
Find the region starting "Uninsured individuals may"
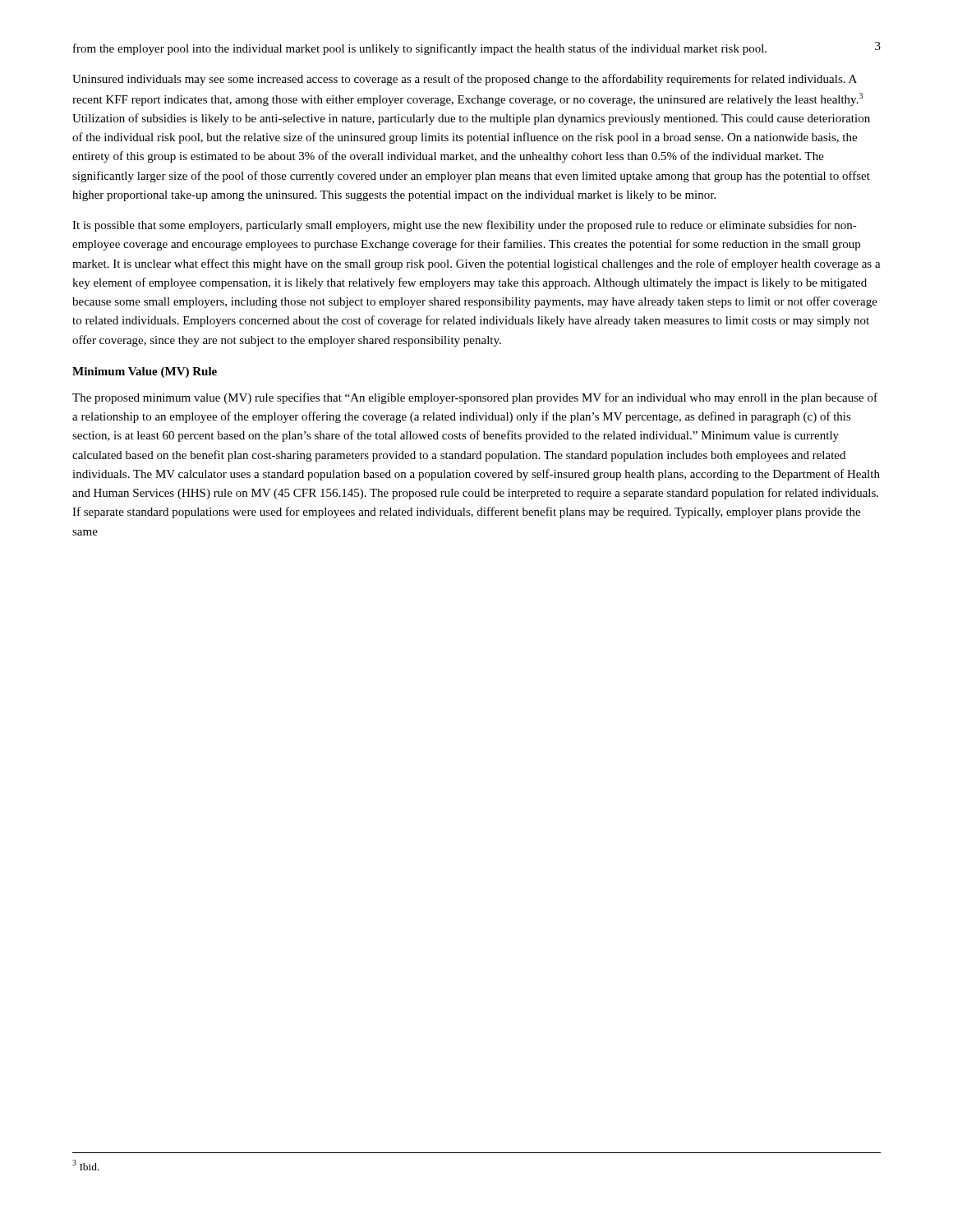pos(476,137)
